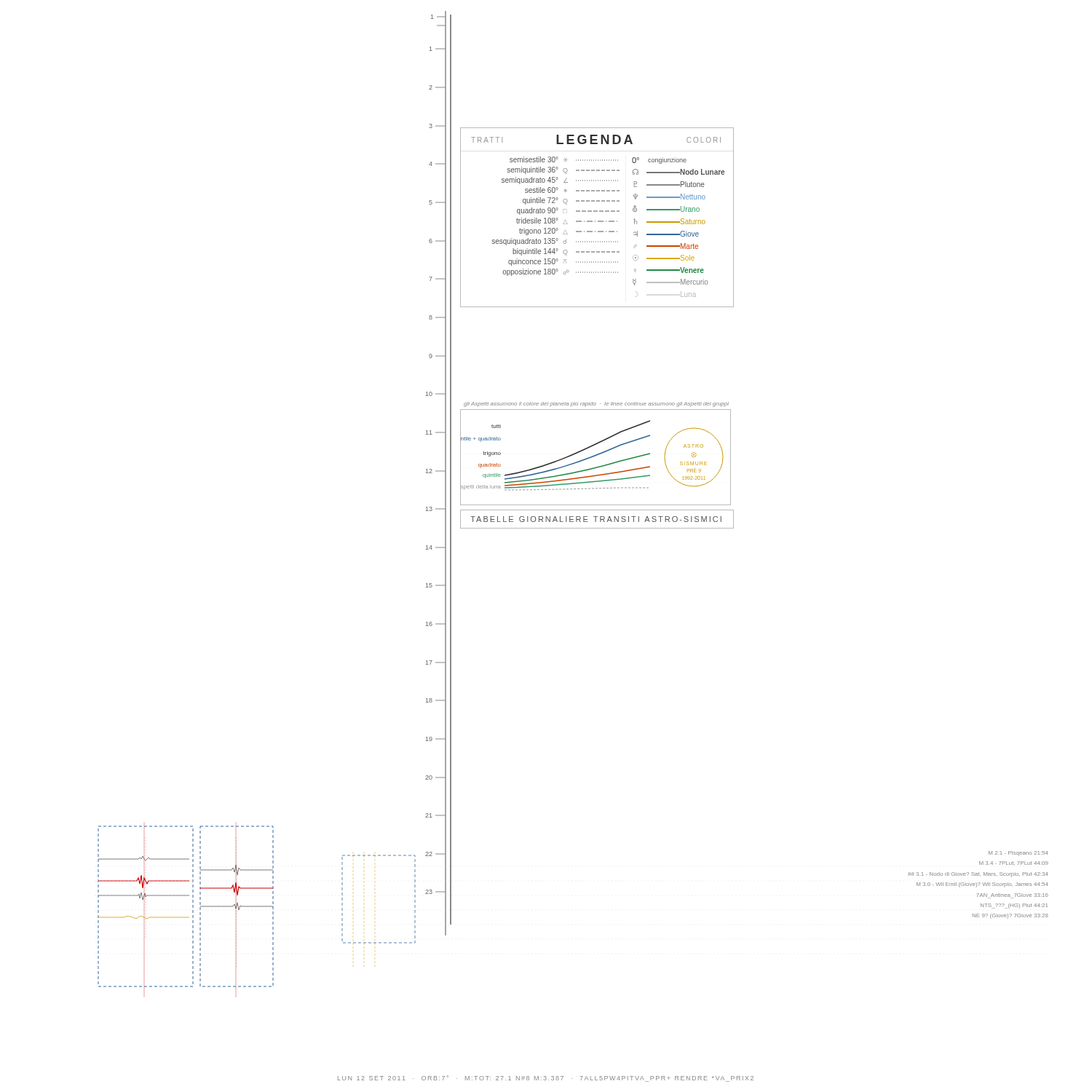Point to the text block starting "TABELLE GIORNALIERE TRANSITI ASTRO-SISMICI"
Viewport: 1092px width, 1092px height.
coord(597,519)
